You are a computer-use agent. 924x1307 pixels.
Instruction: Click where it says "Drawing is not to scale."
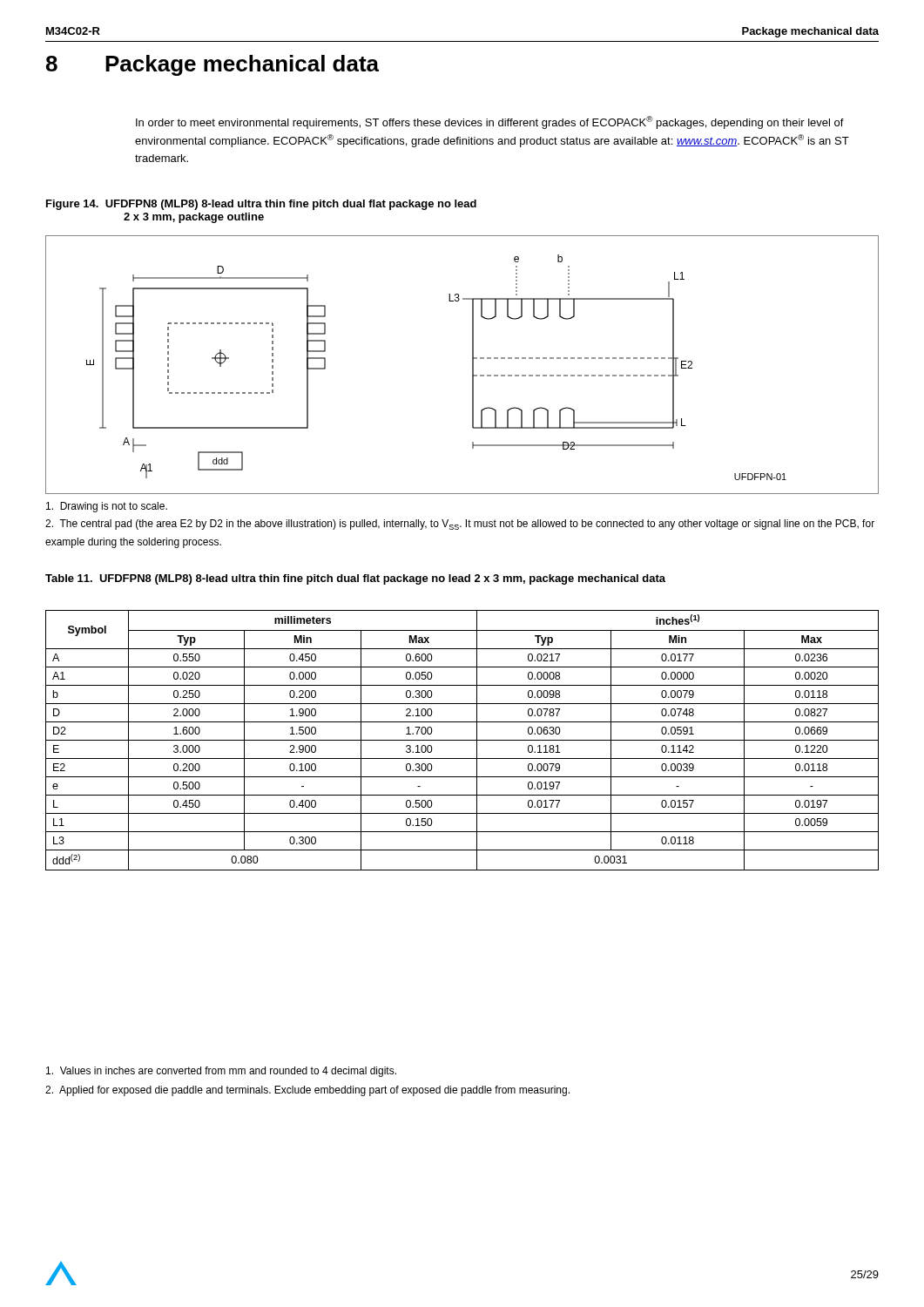pyautogui.click(x=107, y=506)
